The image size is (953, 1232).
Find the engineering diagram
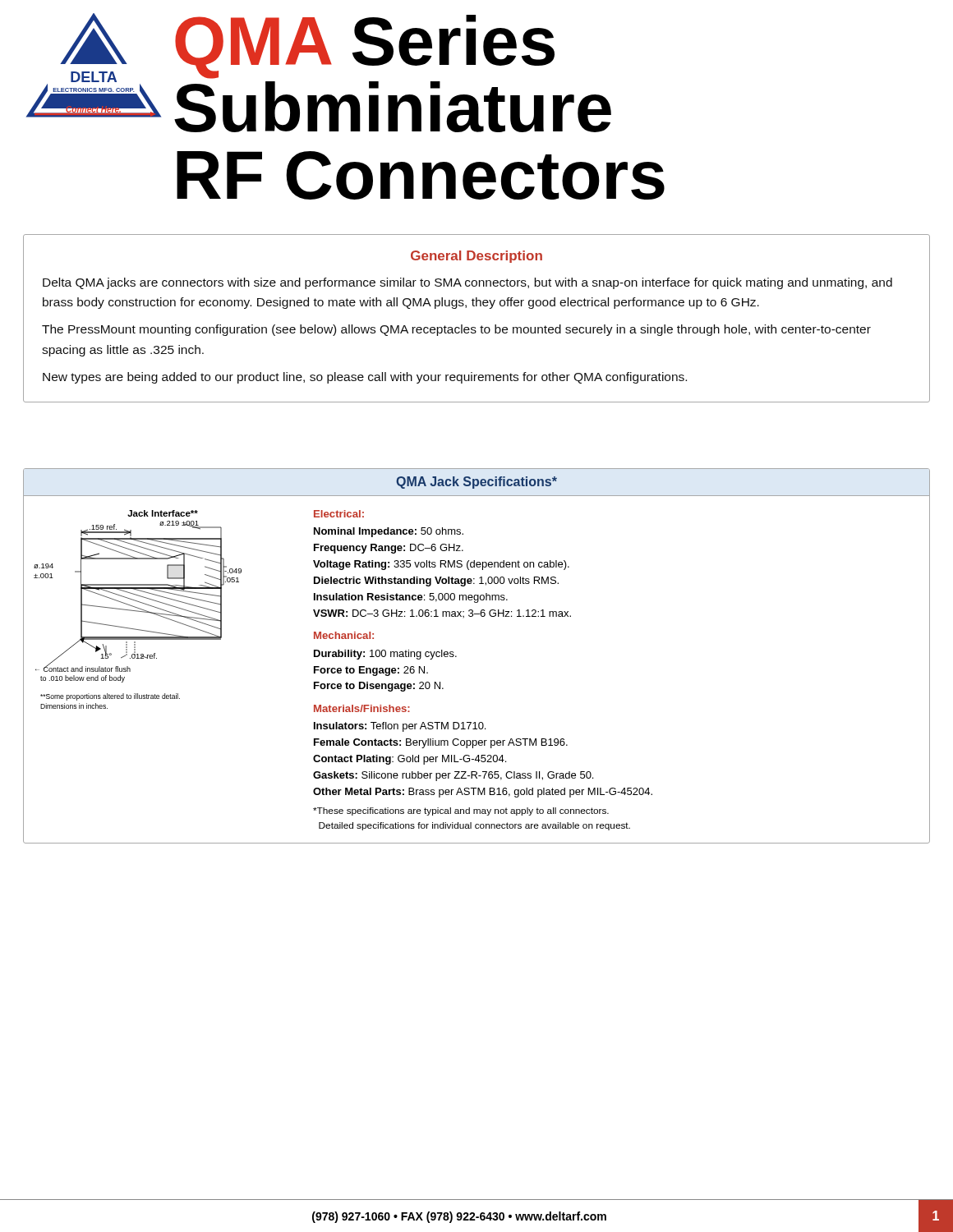(x=167, y=669)
